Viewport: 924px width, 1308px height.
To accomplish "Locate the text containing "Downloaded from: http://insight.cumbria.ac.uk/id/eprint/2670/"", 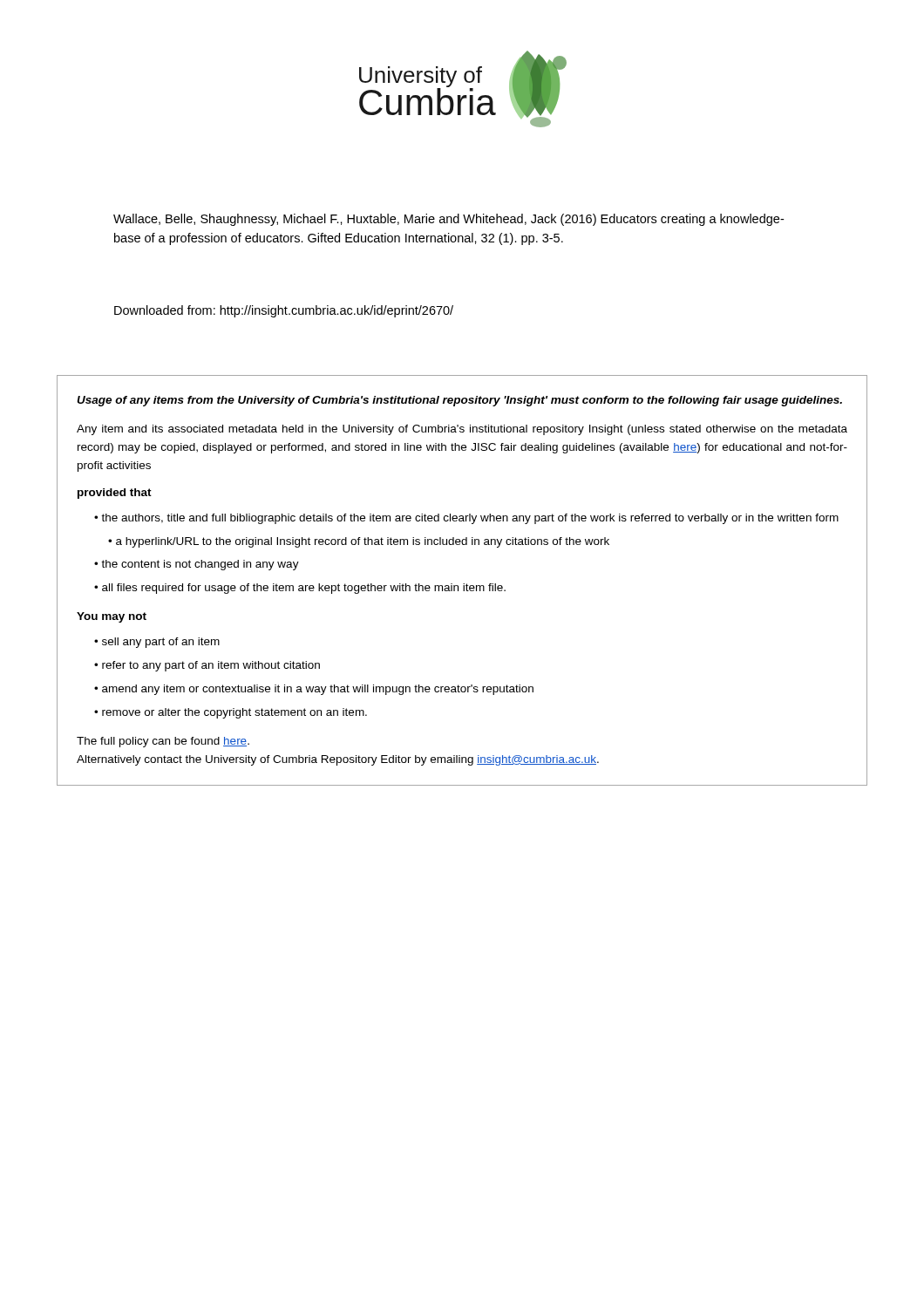I will coord(283,310).
